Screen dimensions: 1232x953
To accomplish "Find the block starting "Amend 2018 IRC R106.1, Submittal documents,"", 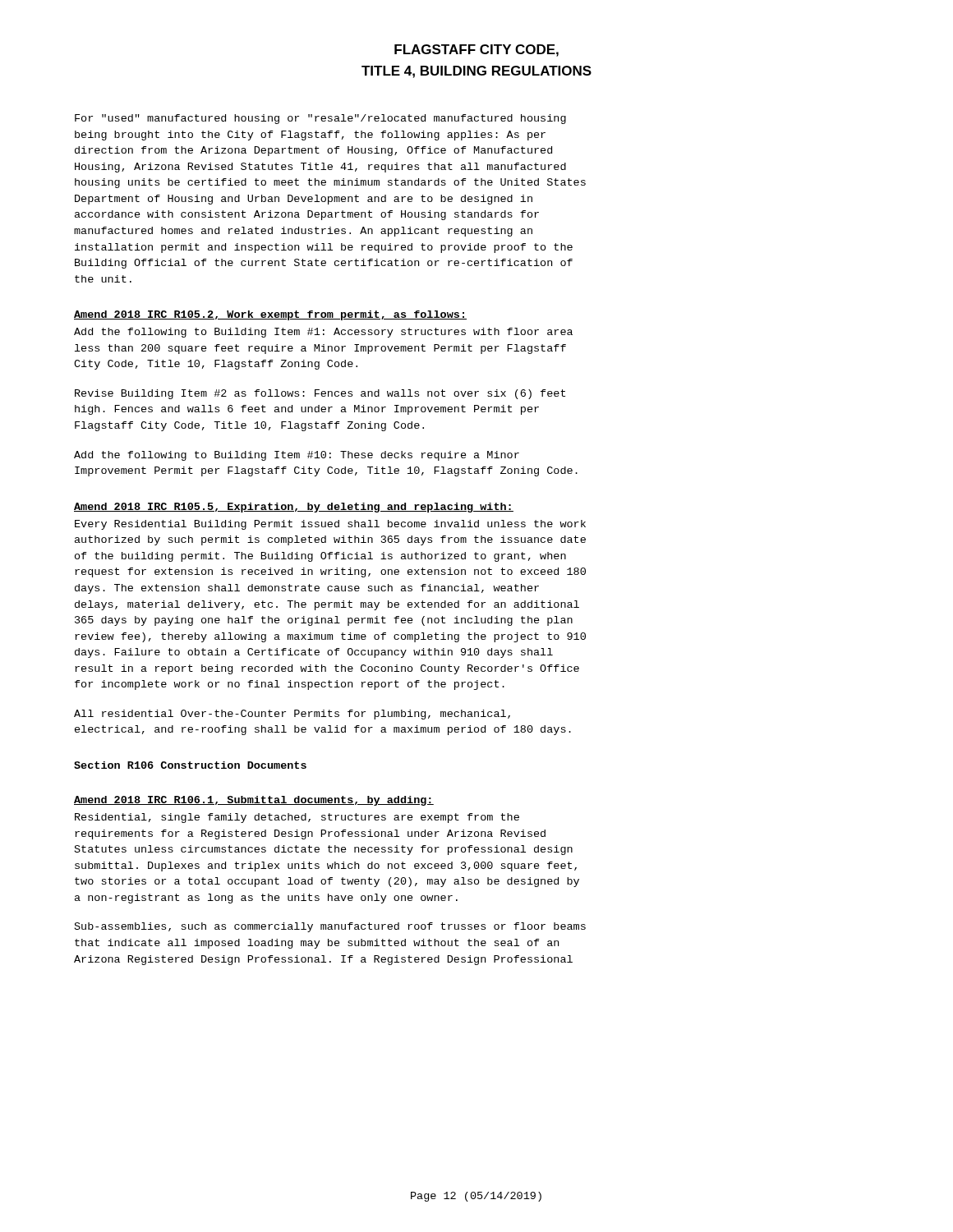I will pyautogui.click(x=254, y=800).
